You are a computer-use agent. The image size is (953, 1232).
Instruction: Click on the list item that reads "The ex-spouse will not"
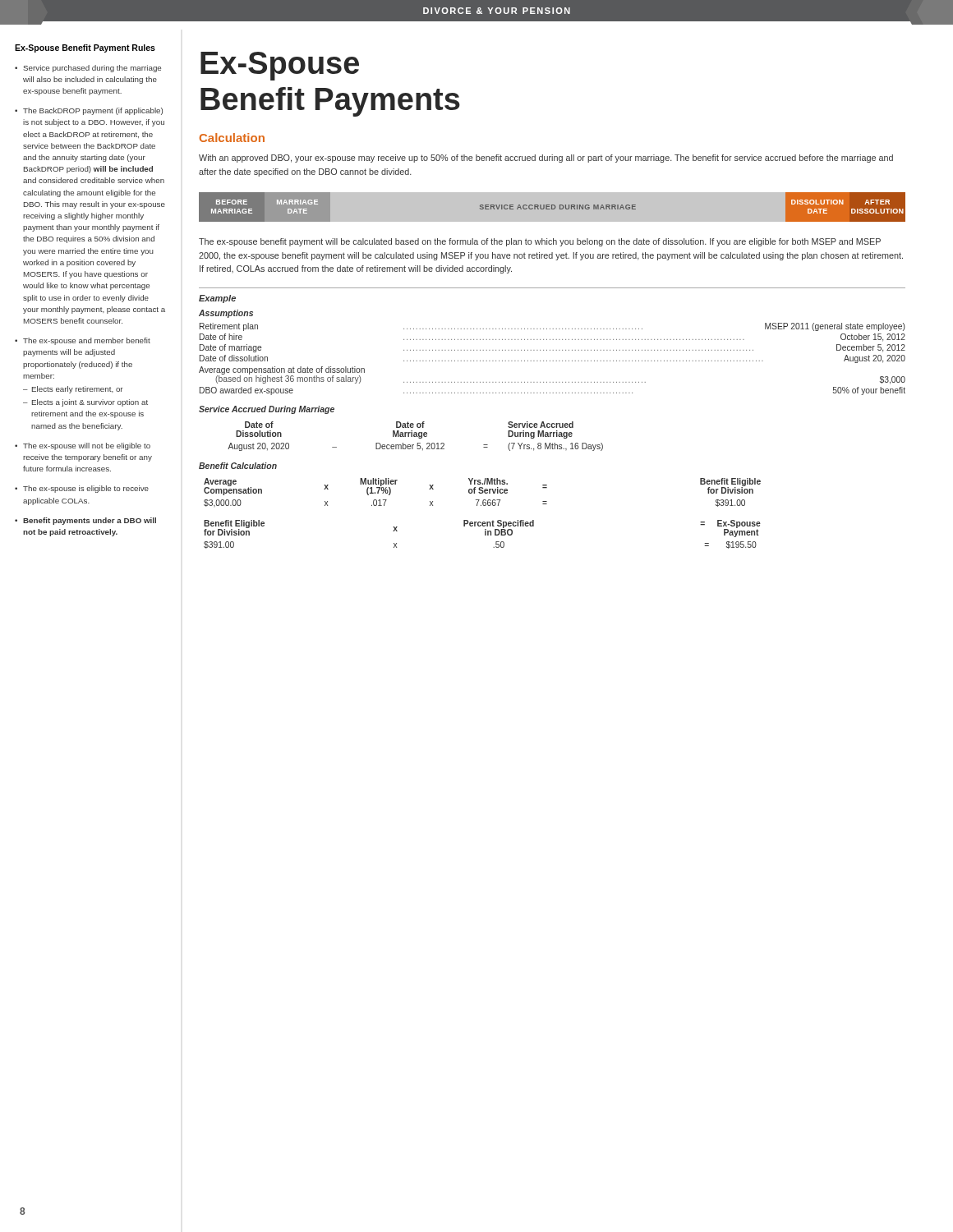[87, 457]
